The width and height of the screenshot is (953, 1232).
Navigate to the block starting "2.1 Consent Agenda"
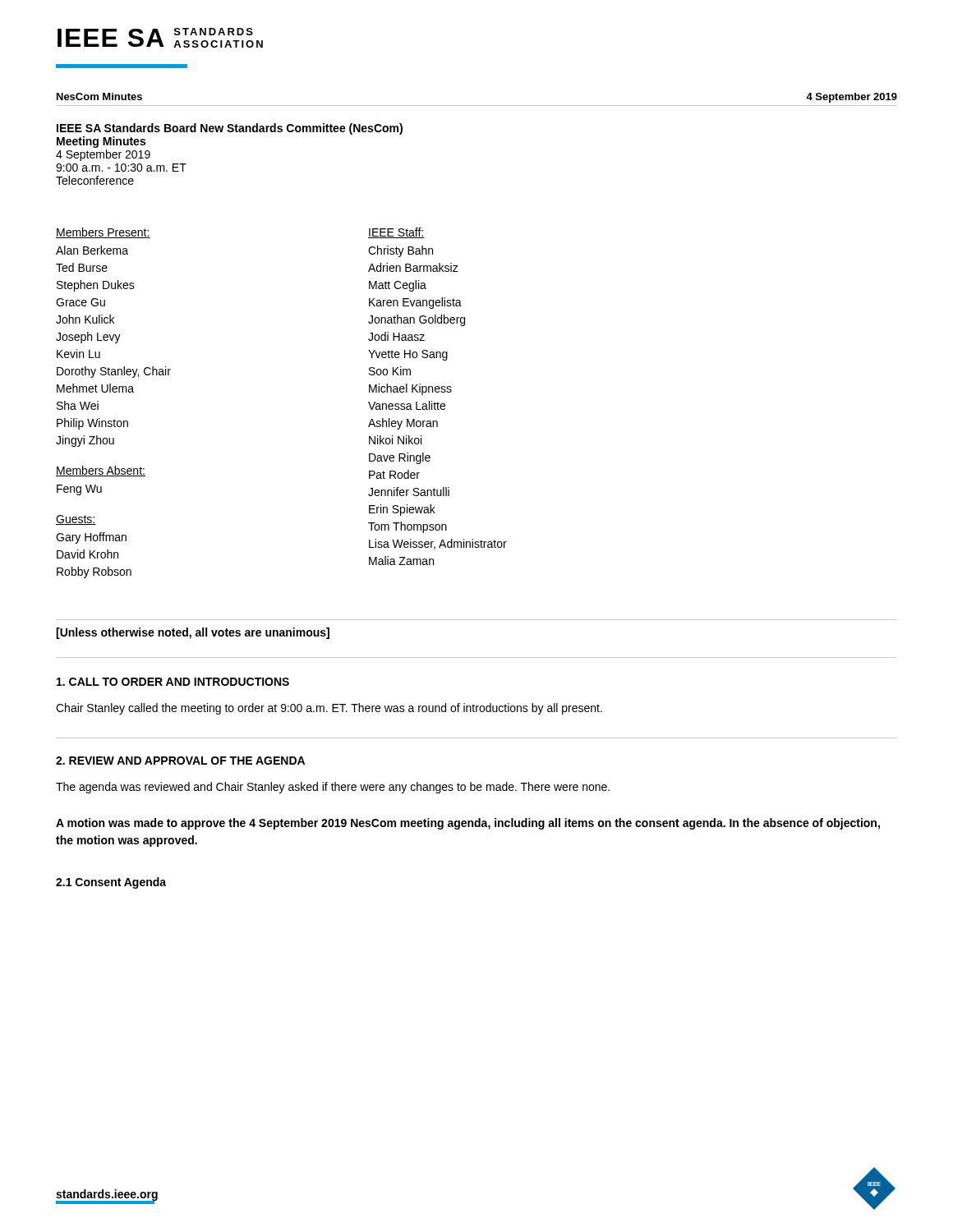[x=111, y=882]
